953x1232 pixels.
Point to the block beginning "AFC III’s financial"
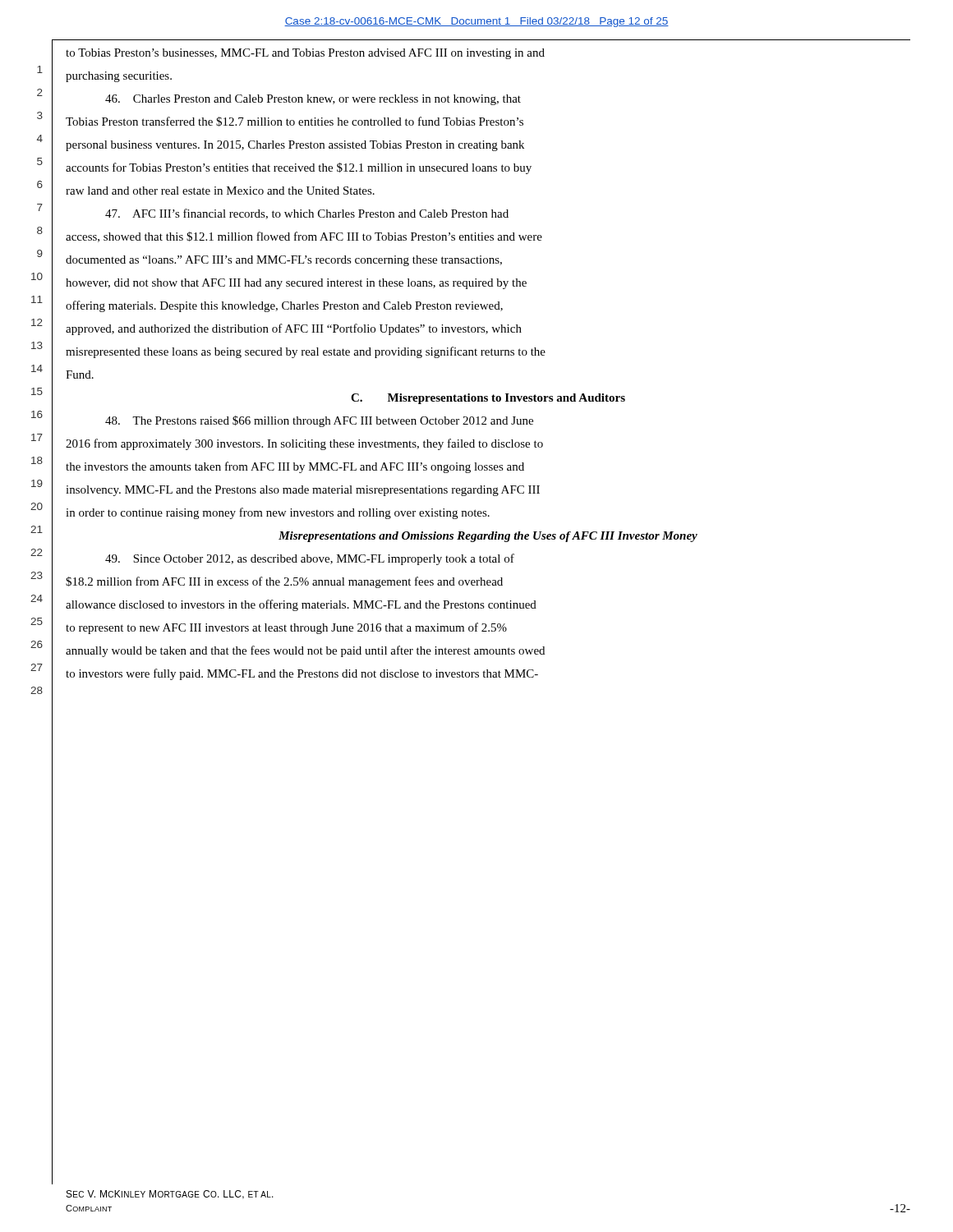pyautogui.click(x=488, y=294)
